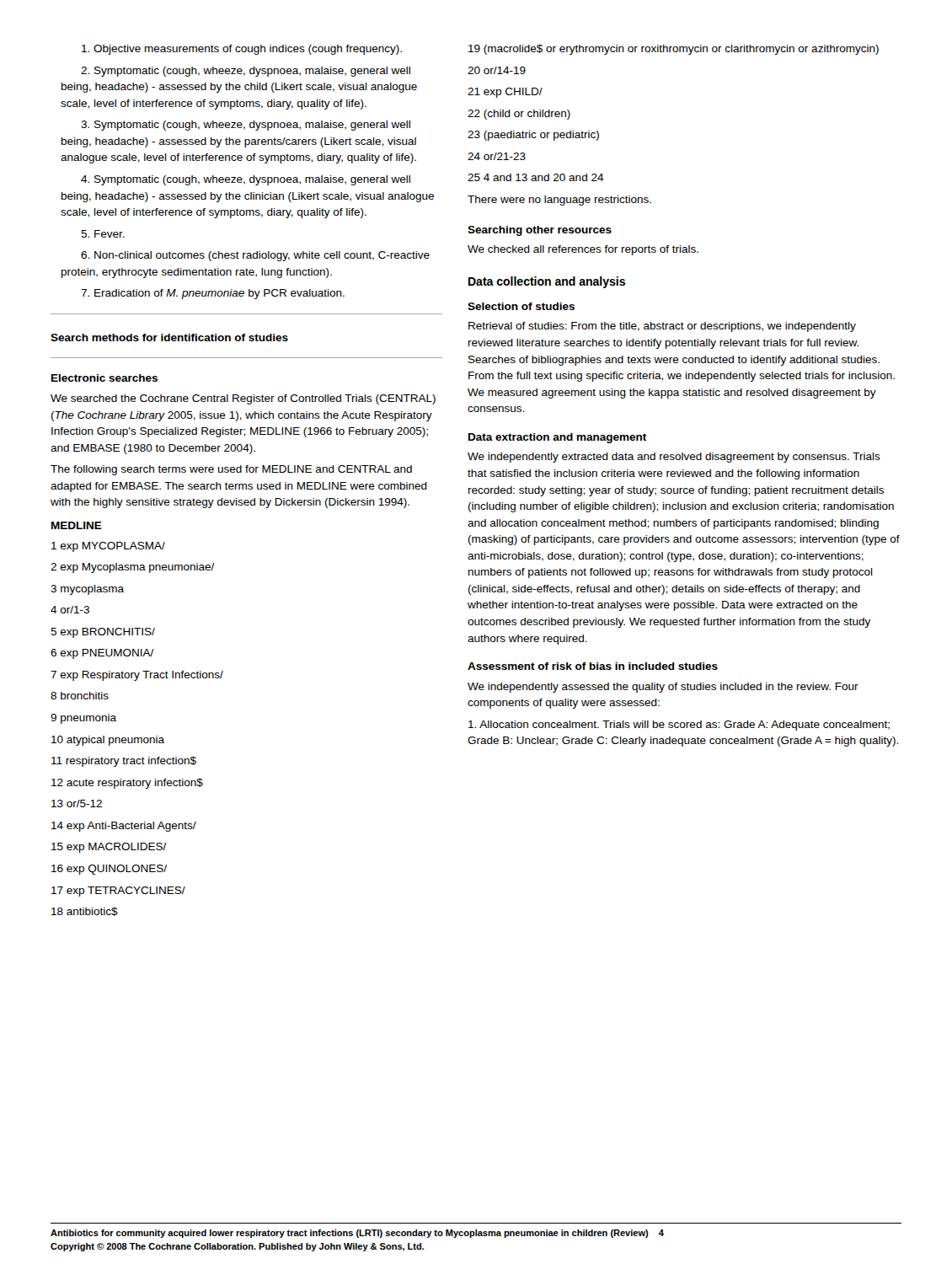
Task: Find the text block with the text "We independently assessed the"
Action: 685,714
